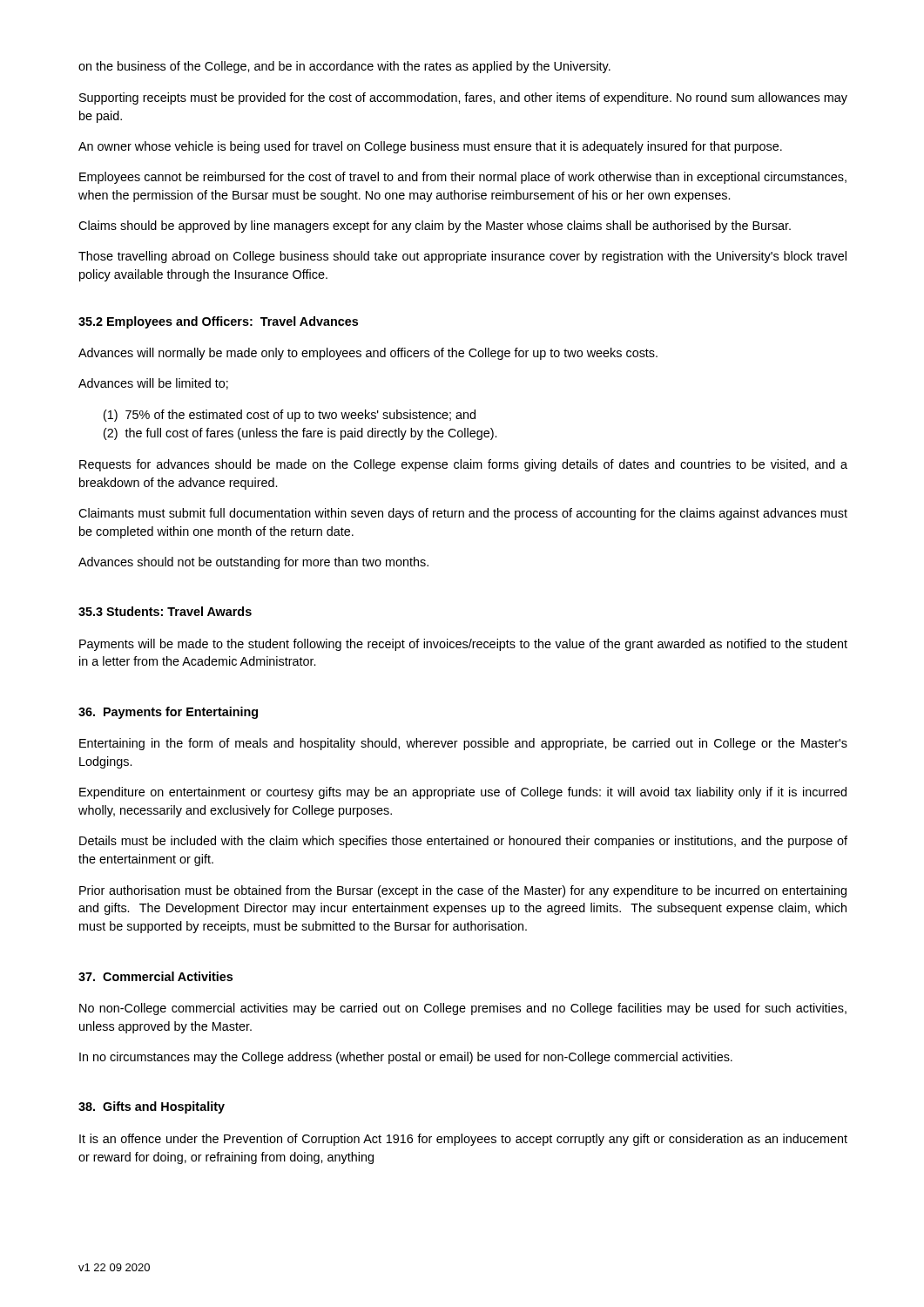Where does it say "36. Payments for Entertaining"?
Viewport: 924px width, 1307px height.
[169, 712]
